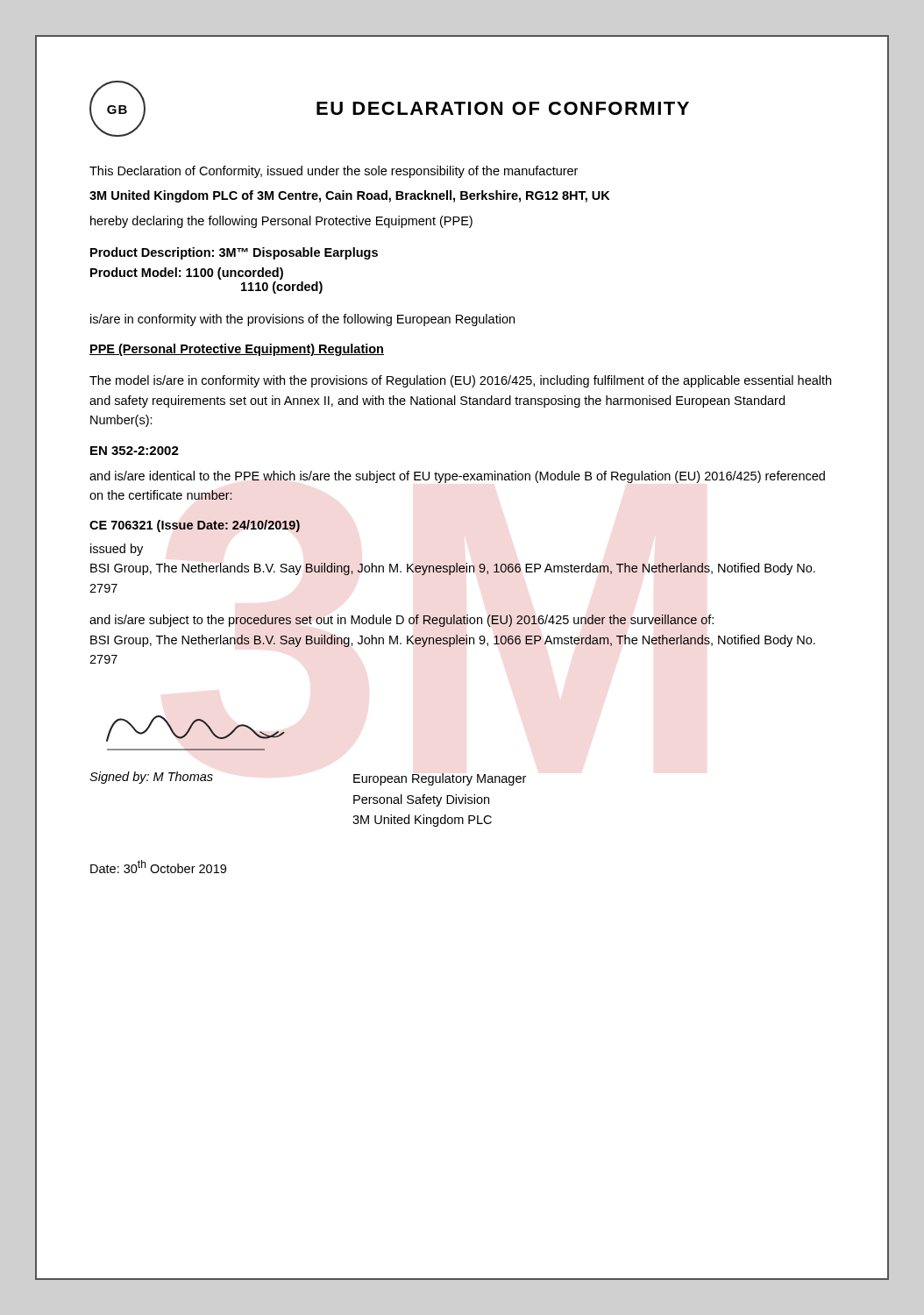Image resolution: width=924 pixels, height=1315 pixels.
Task: Select the region starting "PPE (Personal Protective Equipment) Regulation"
Action: point(237,349)
